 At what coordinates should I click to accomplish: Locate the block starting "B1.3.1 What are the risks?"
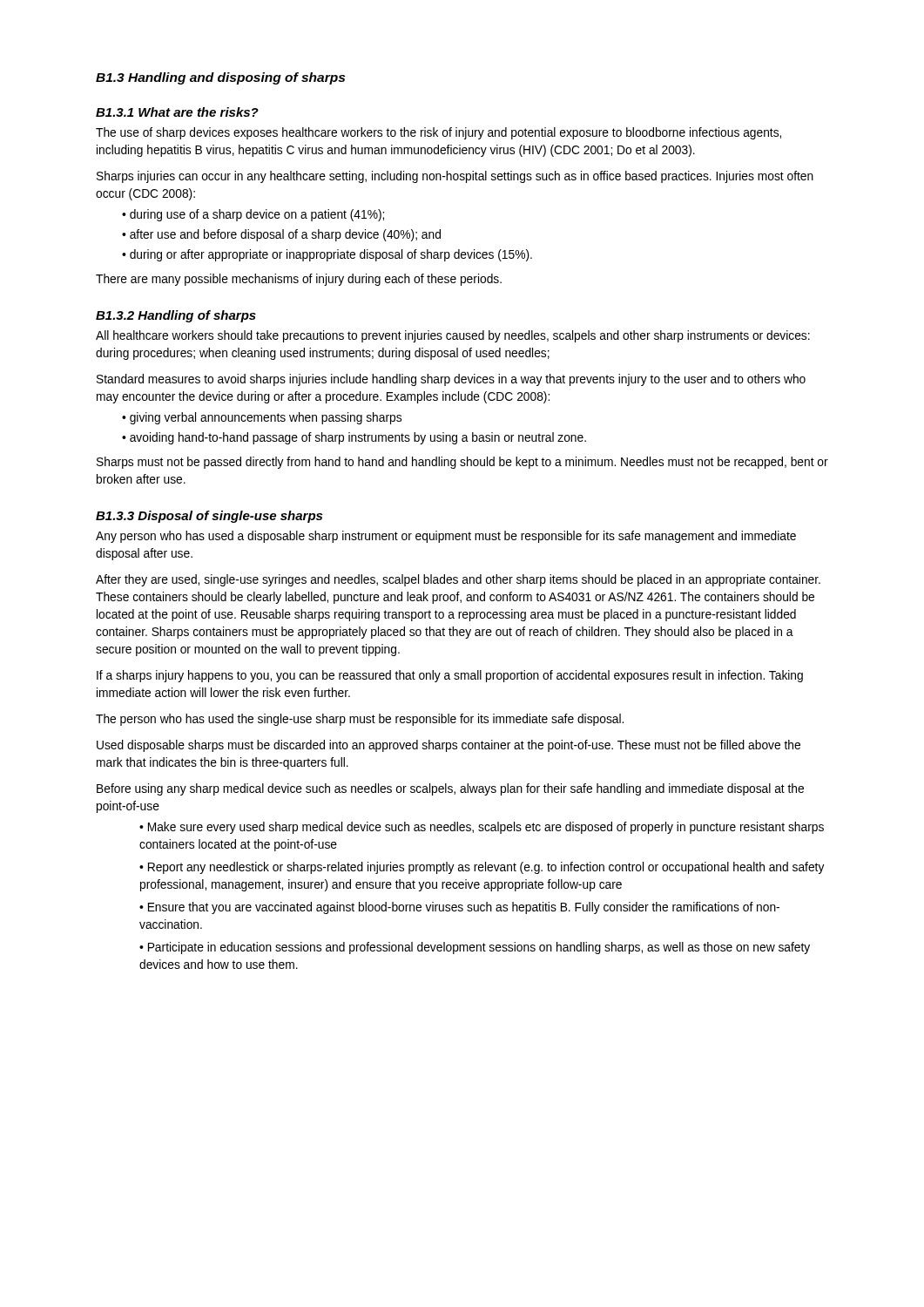coord(177,112)
